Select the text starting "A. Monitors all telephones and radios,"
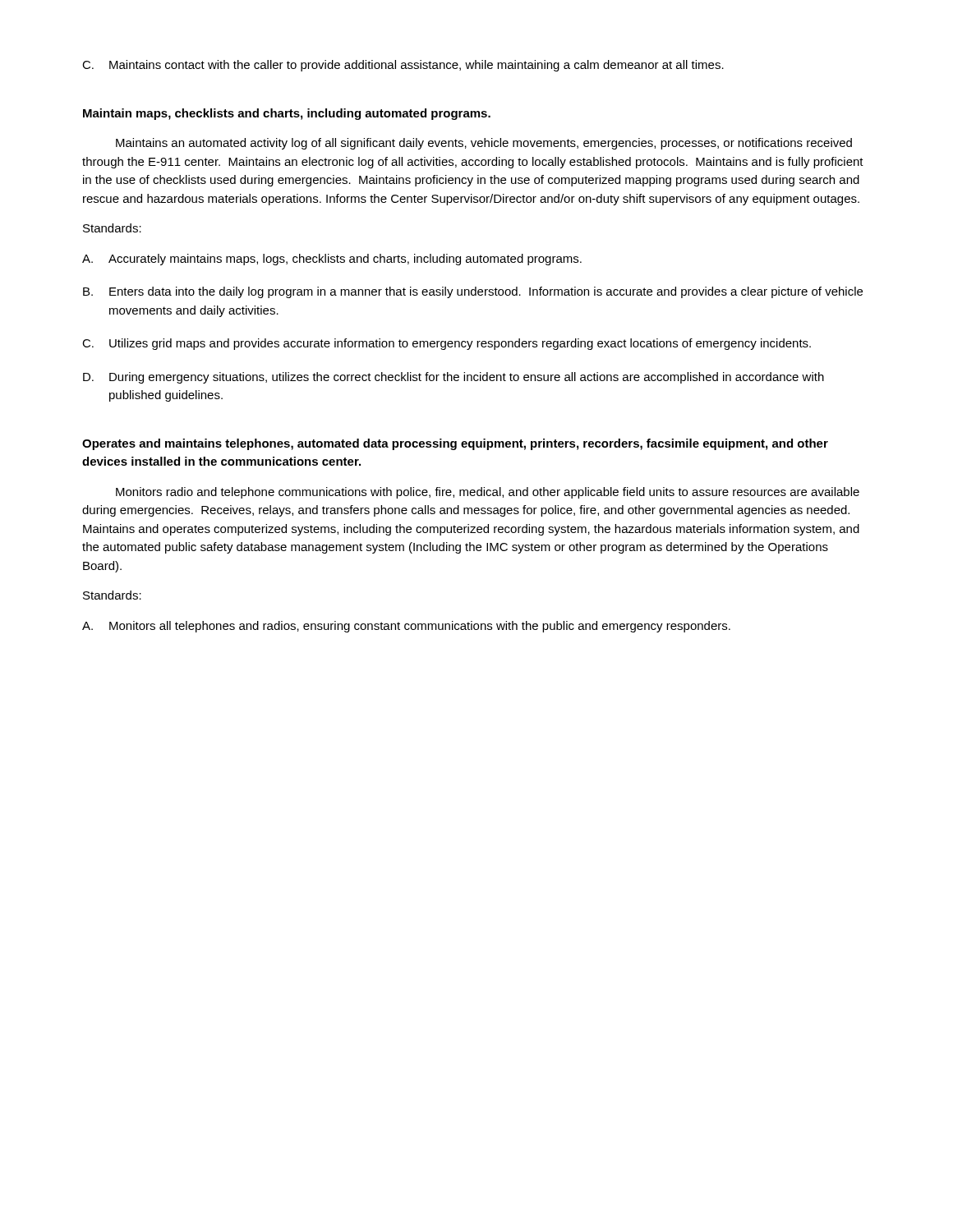953x1232 pixels. coord(476,626)
